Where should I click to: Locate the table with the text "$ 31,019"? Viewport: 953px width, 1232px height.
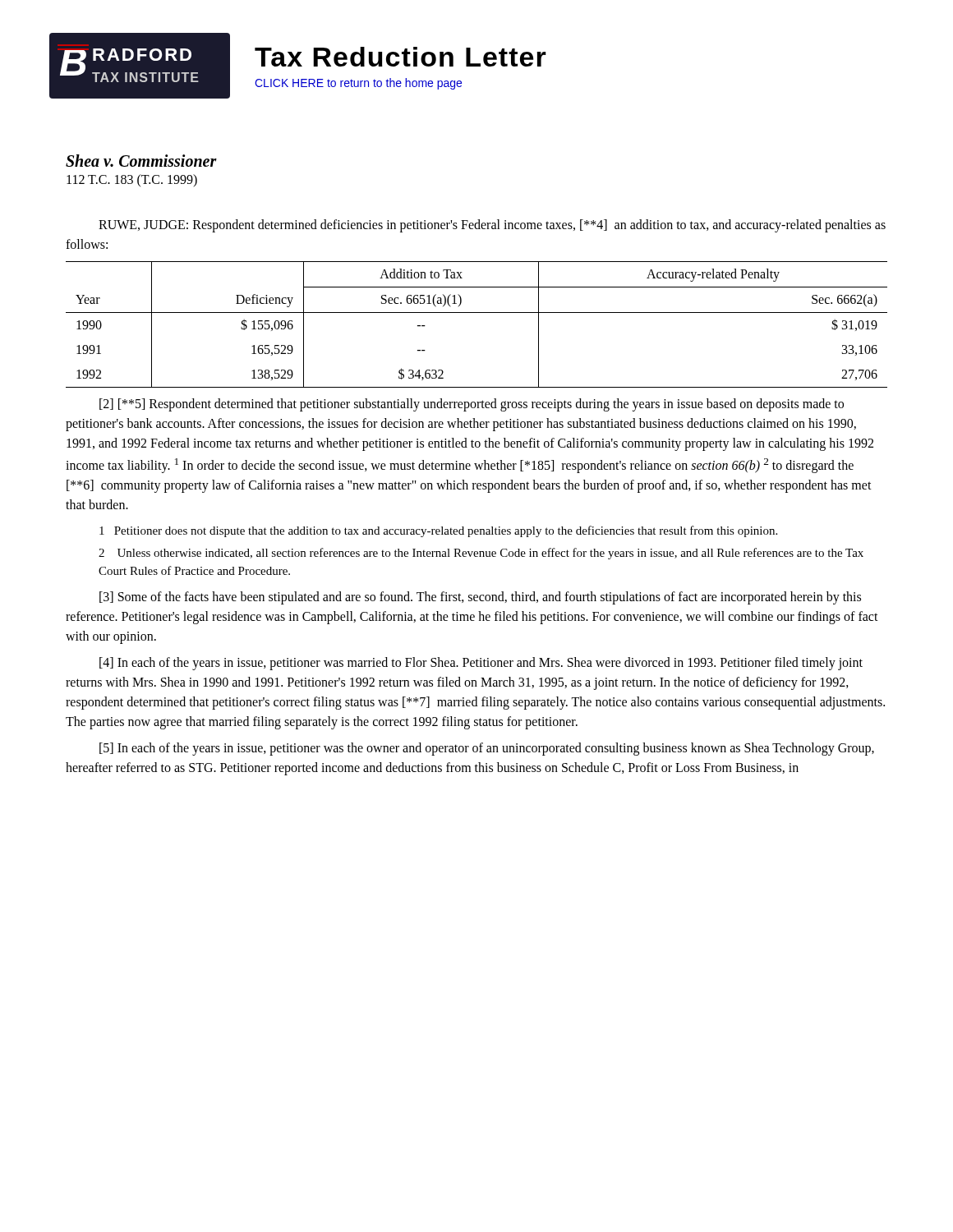[476, 324]
